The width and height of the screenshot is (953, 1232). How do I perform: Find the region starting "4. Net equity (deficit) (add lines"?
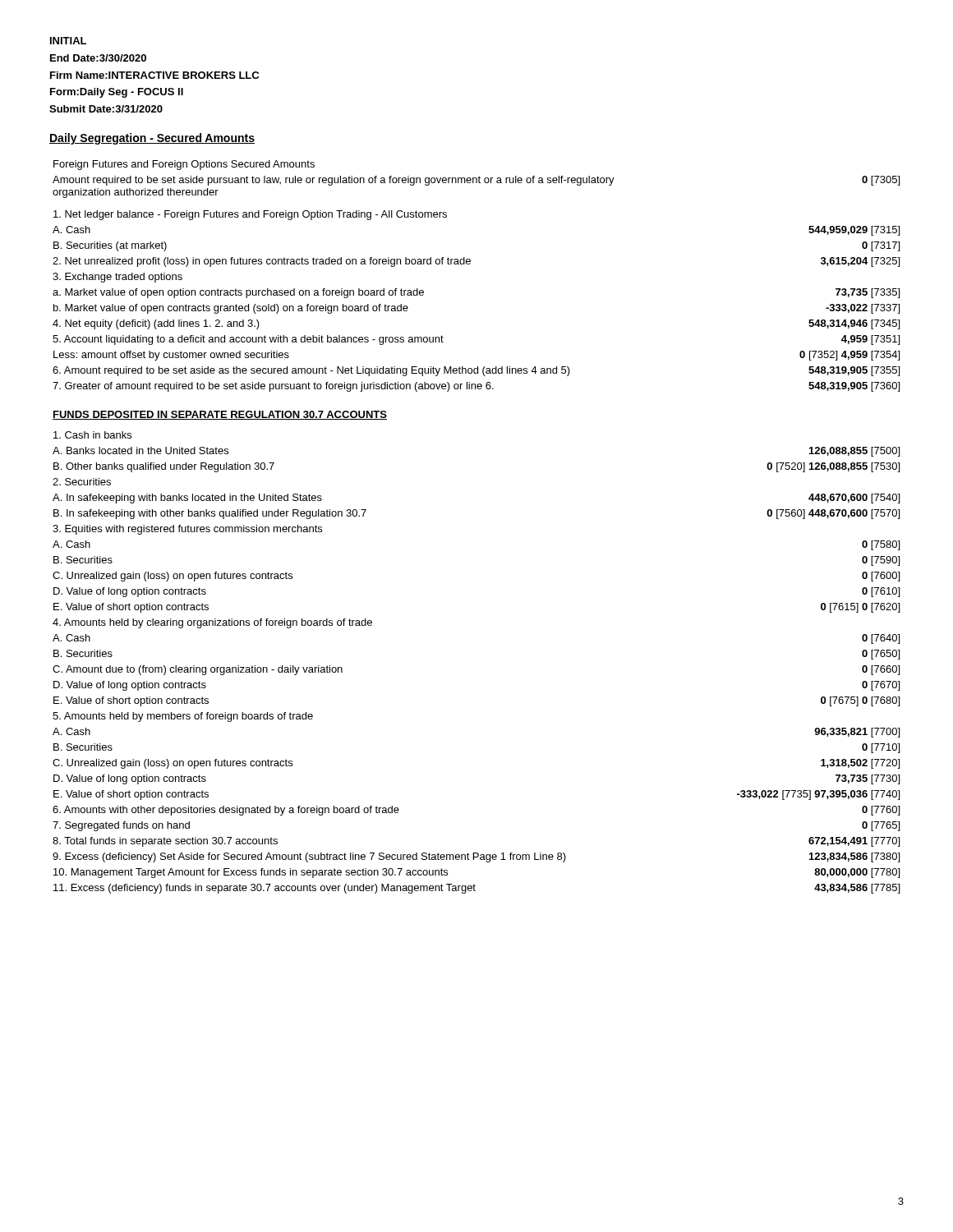[x=156, y=323]
